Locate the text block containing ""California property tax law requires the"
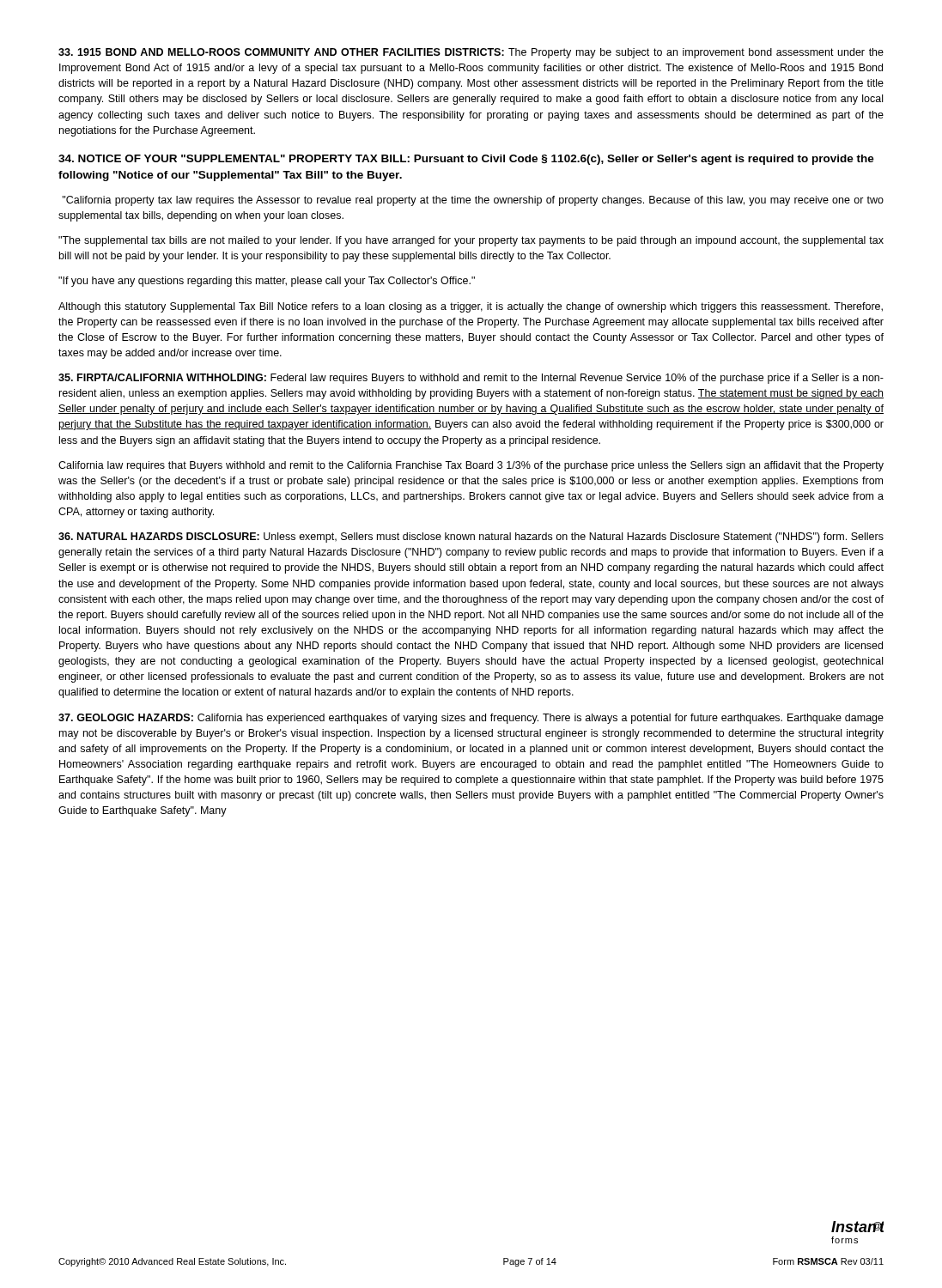The image size is (942, 1288). coord(471,208)
